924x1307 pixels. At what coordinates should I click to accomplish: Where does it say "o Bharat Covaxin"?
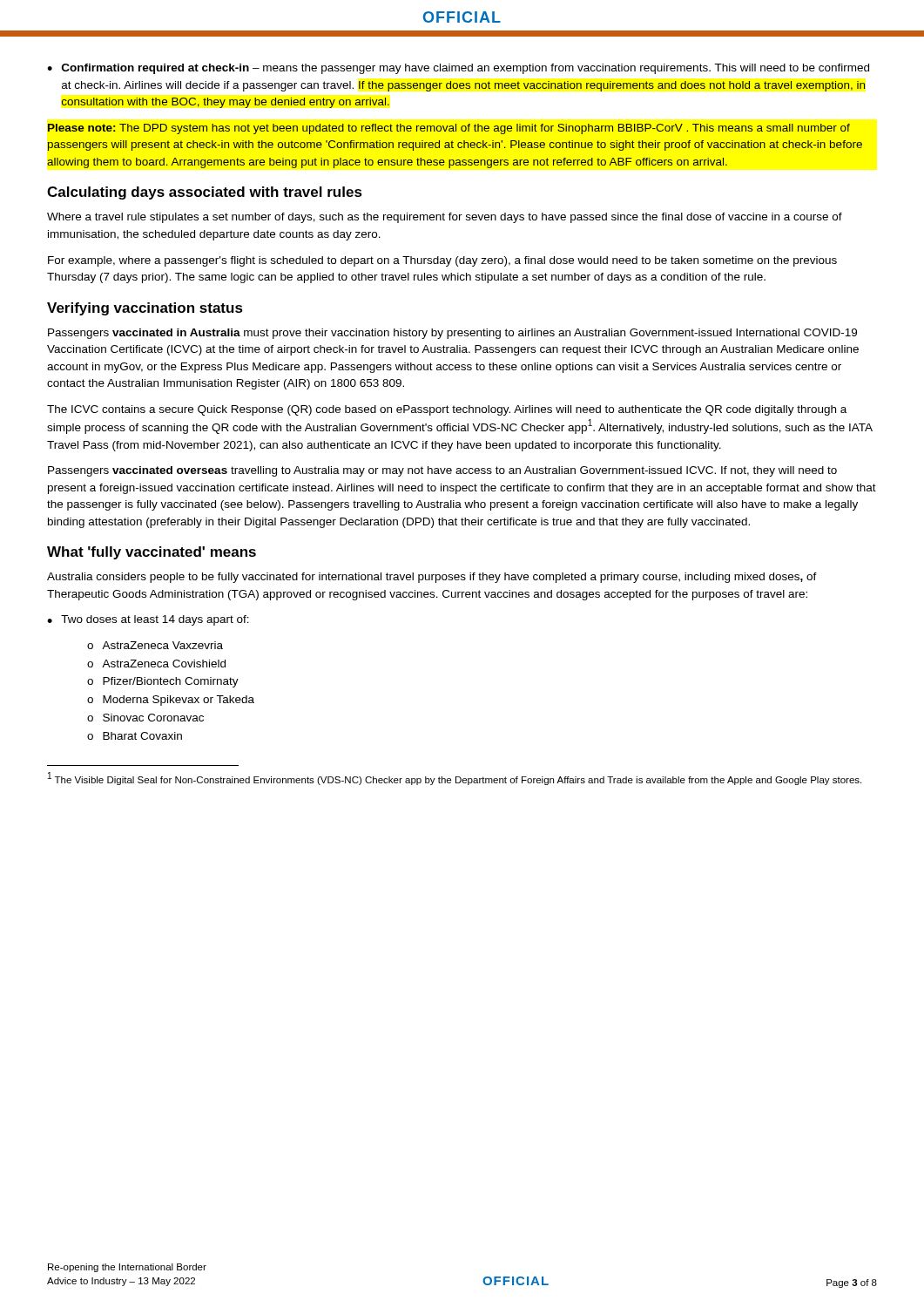[135, 737]
